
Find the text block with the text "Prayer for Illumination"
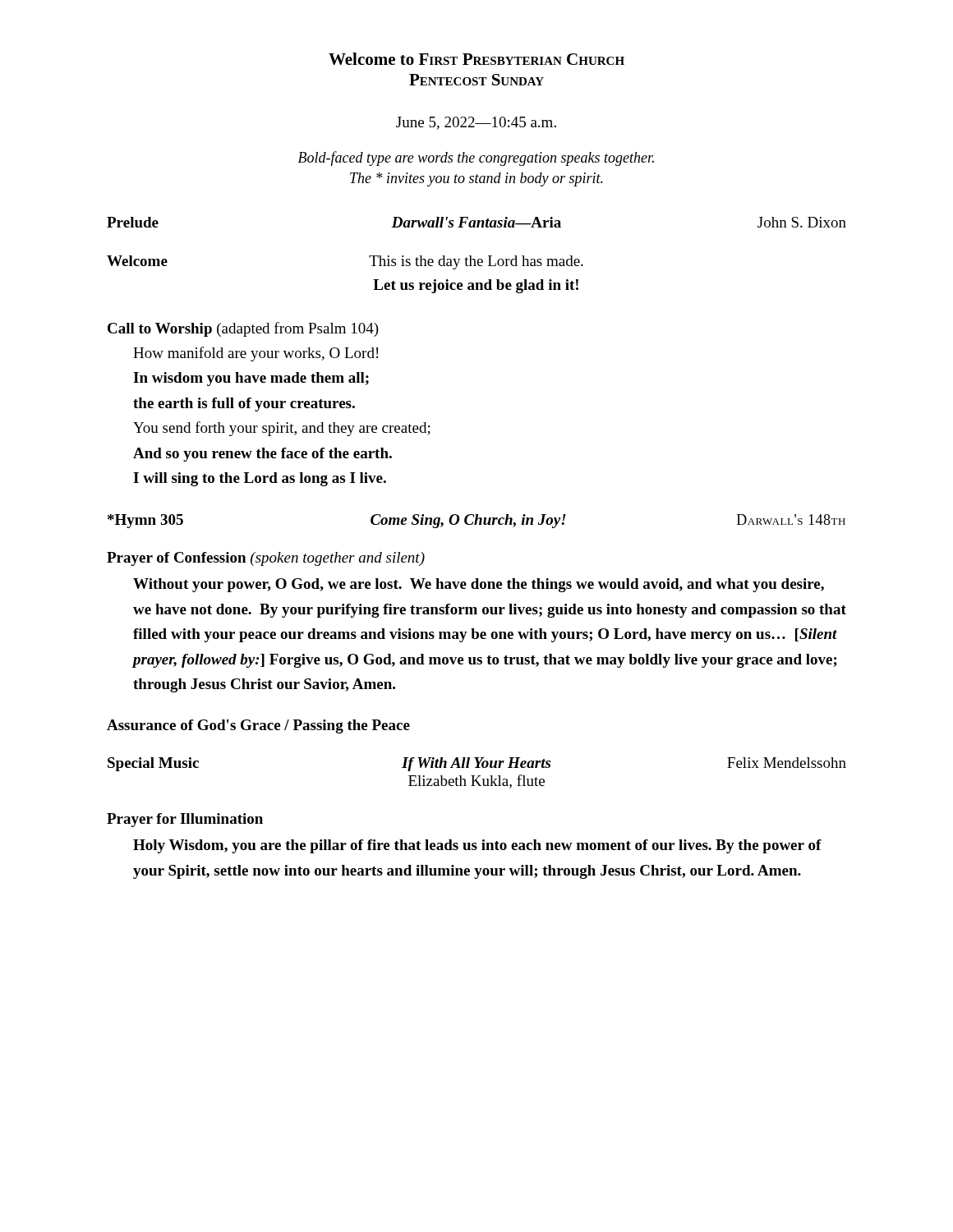coord(476,847)
